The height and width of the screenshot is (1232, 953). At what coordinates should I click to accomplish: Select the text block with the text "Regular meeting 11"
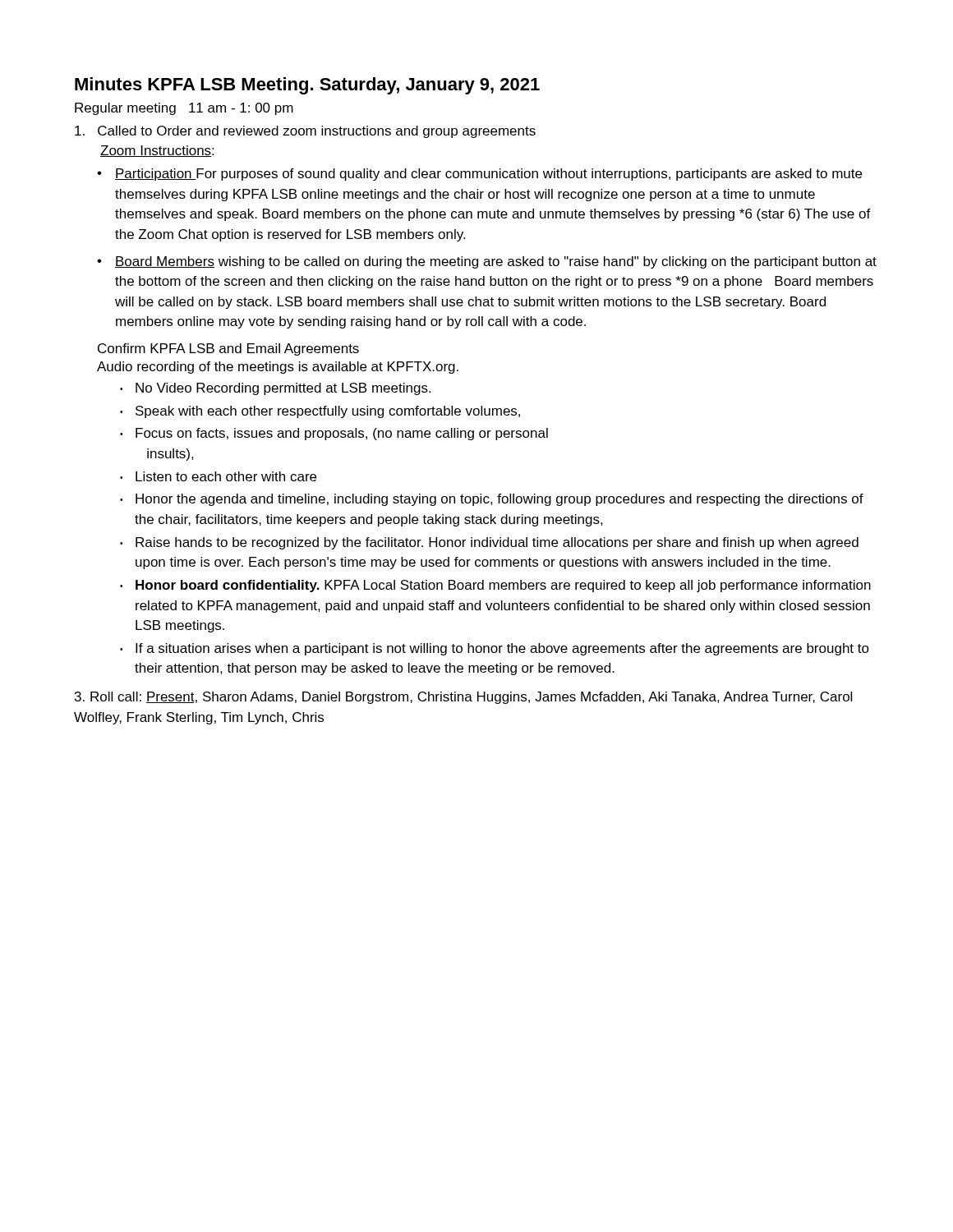pyautogui.click(x=184, y=108)
